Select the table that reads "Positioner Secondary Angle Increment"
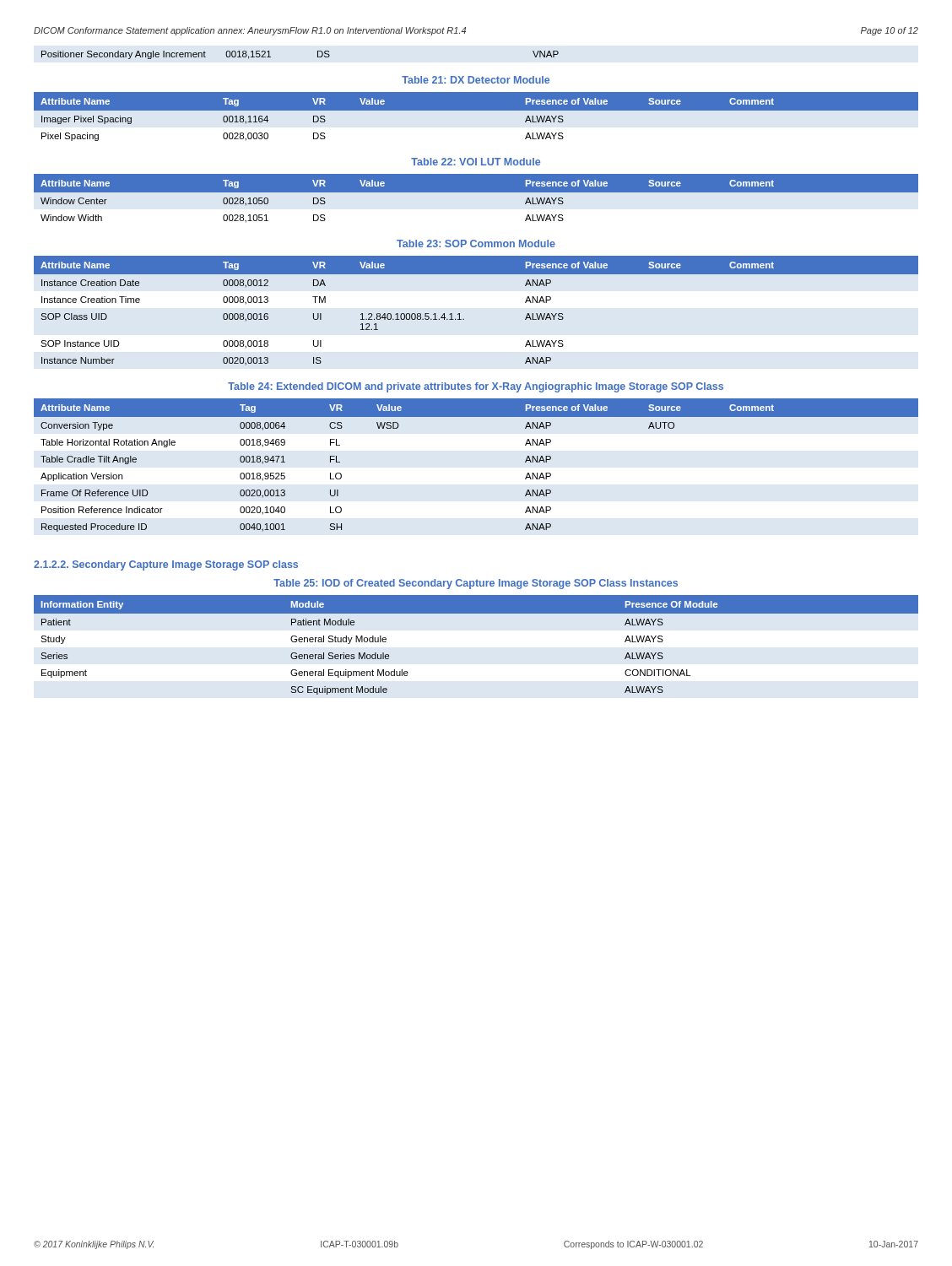Image resolution: width=952 pixels, height=1266 pixels. (x=476, y=54)
